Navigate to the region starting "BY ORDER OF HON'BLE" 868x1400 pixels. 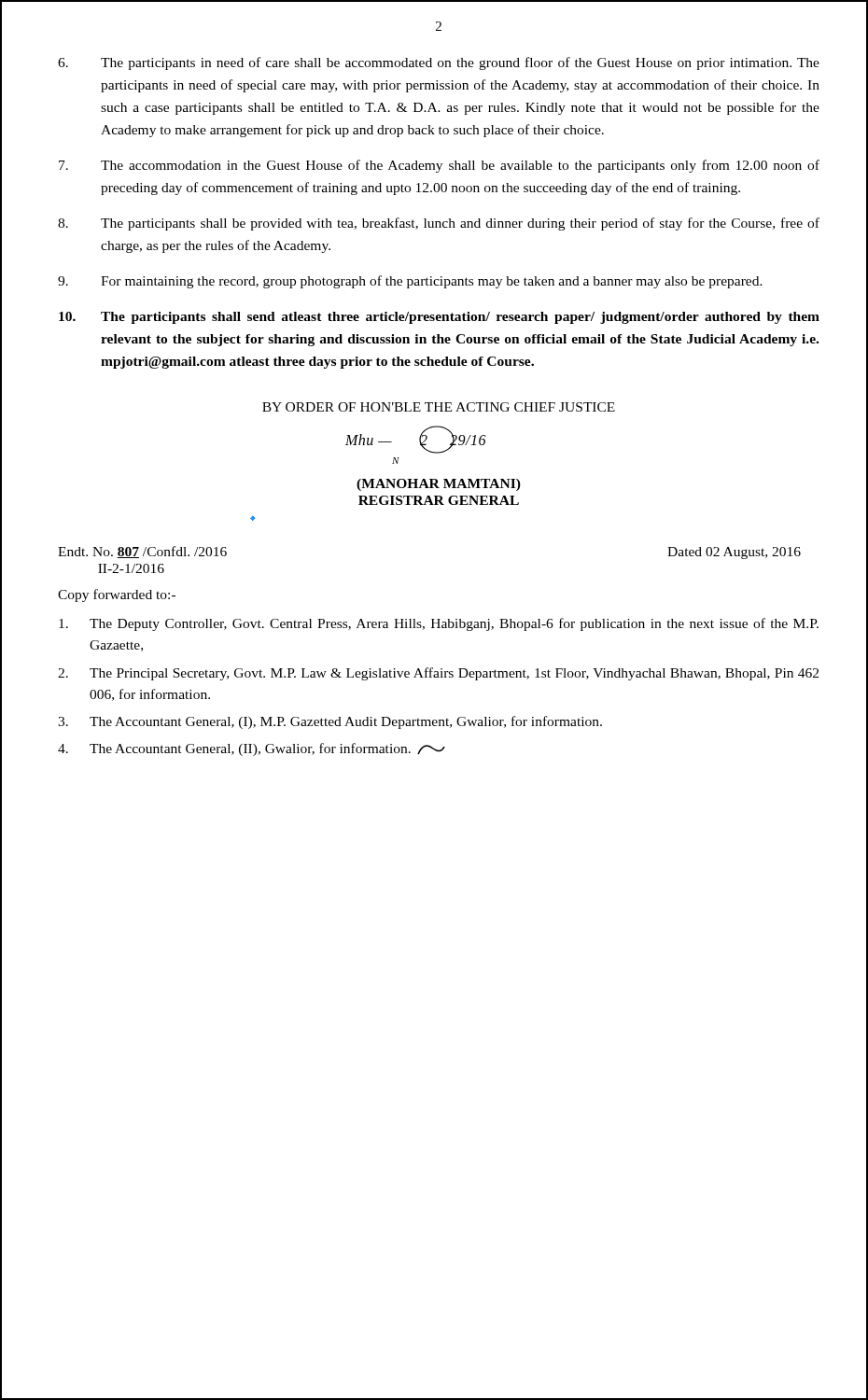point(439,407)
